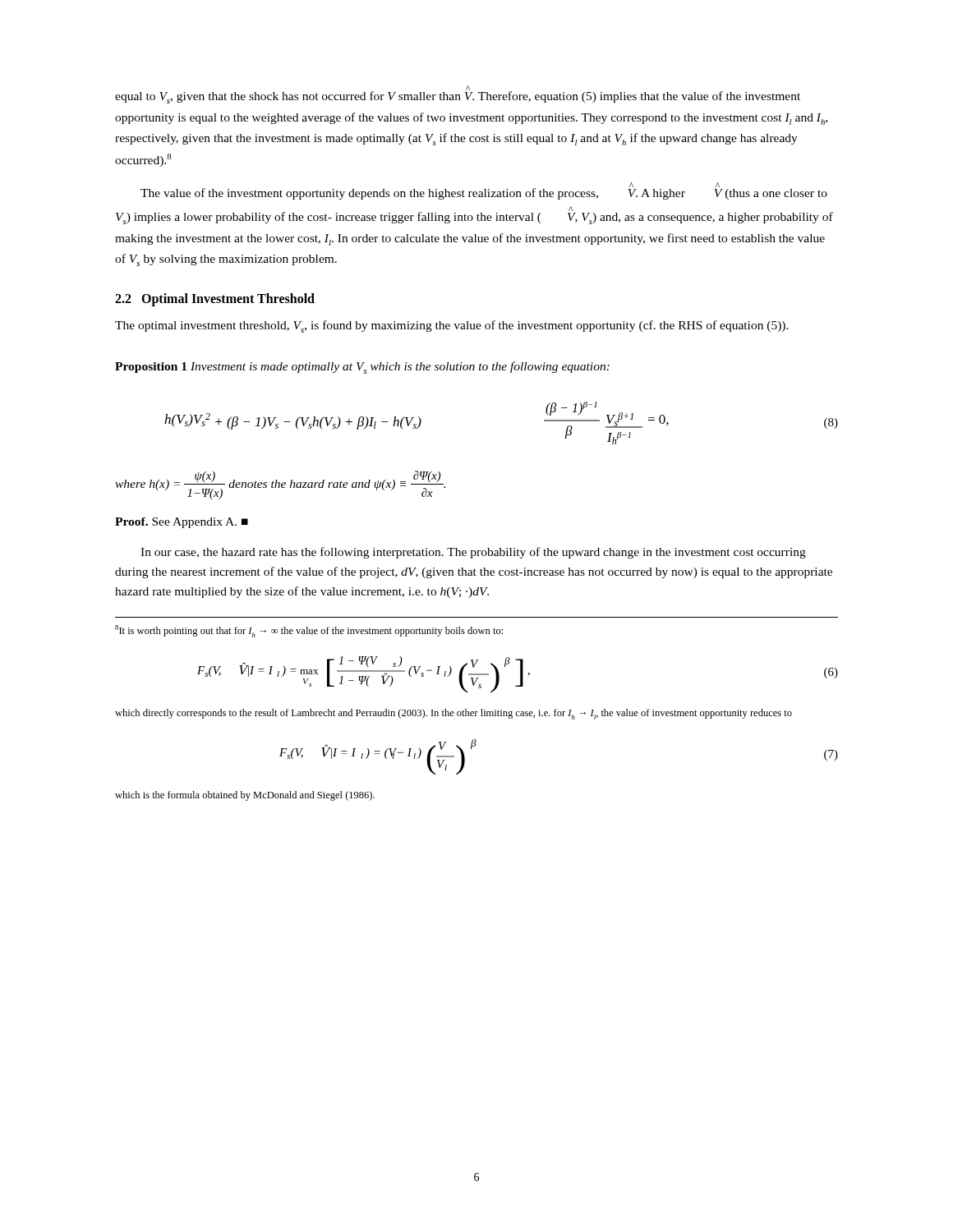This screenshot has width=953, height=1232.
Task: Click the passage that begins "which is the"
Action: click(x=245, y=795)
